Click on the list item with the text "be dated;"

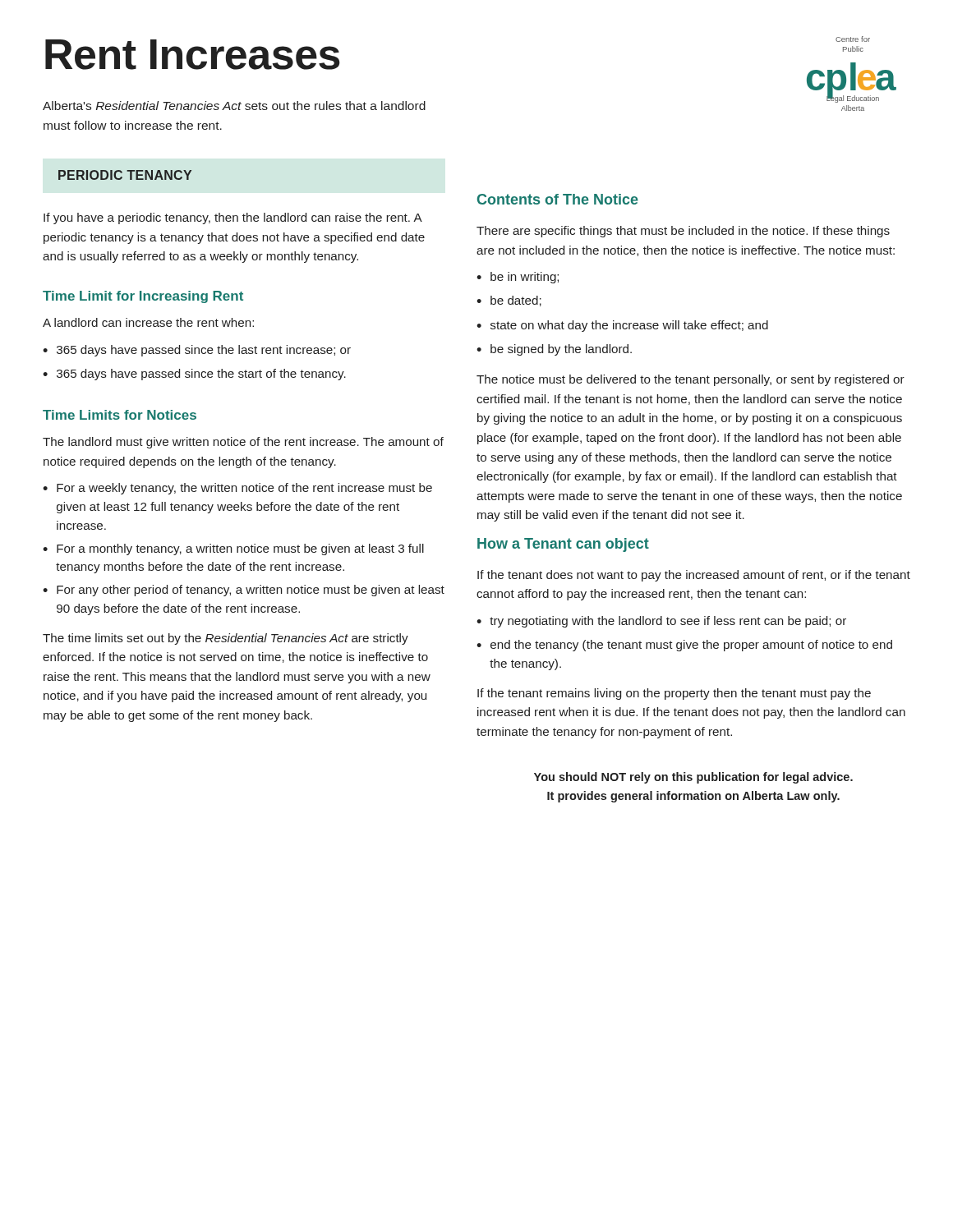pos(516,301)
